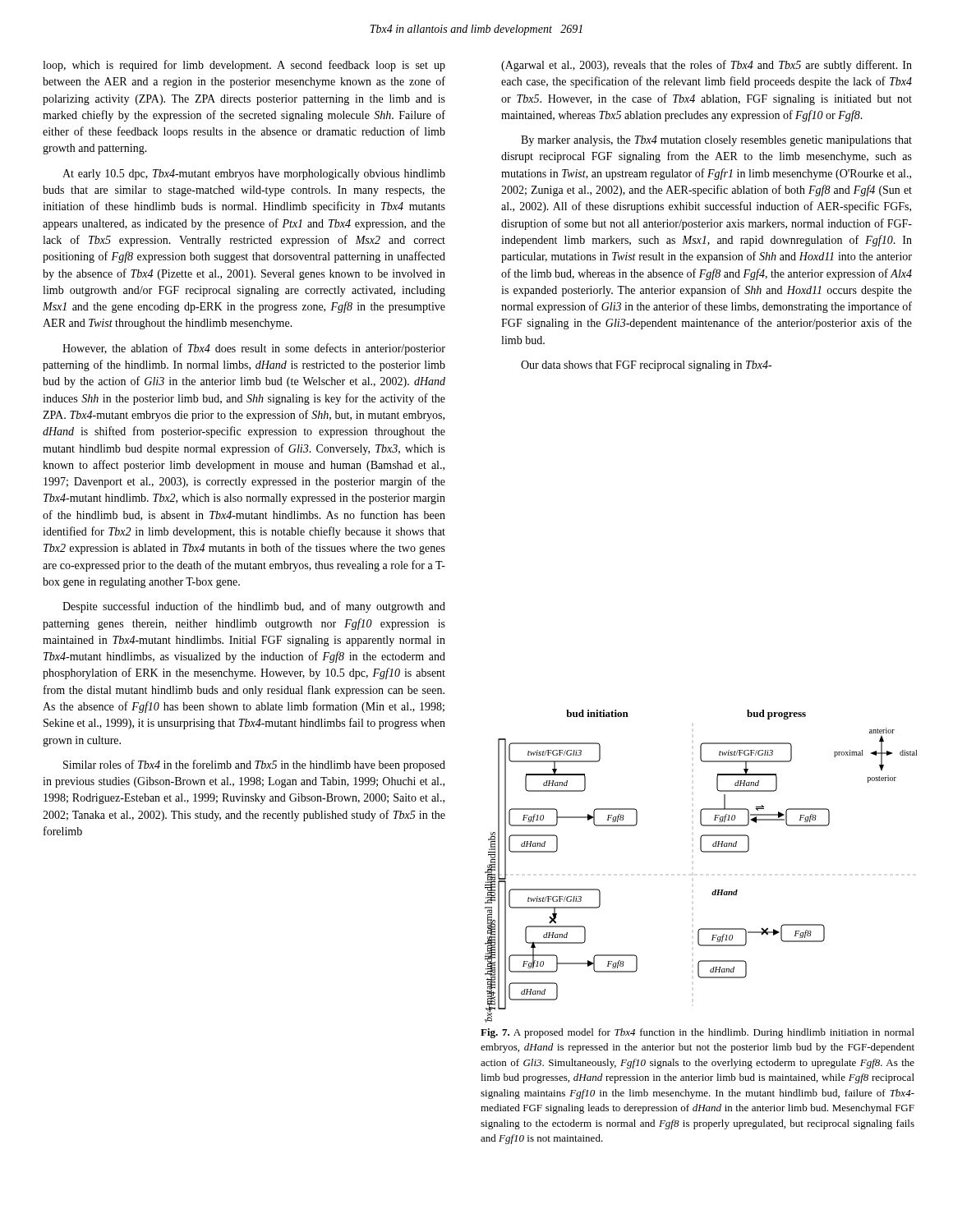953x1232 pixels.
Task: Locate the text block containing "(Agarwal et al.,"
Action: pos(707,90)
